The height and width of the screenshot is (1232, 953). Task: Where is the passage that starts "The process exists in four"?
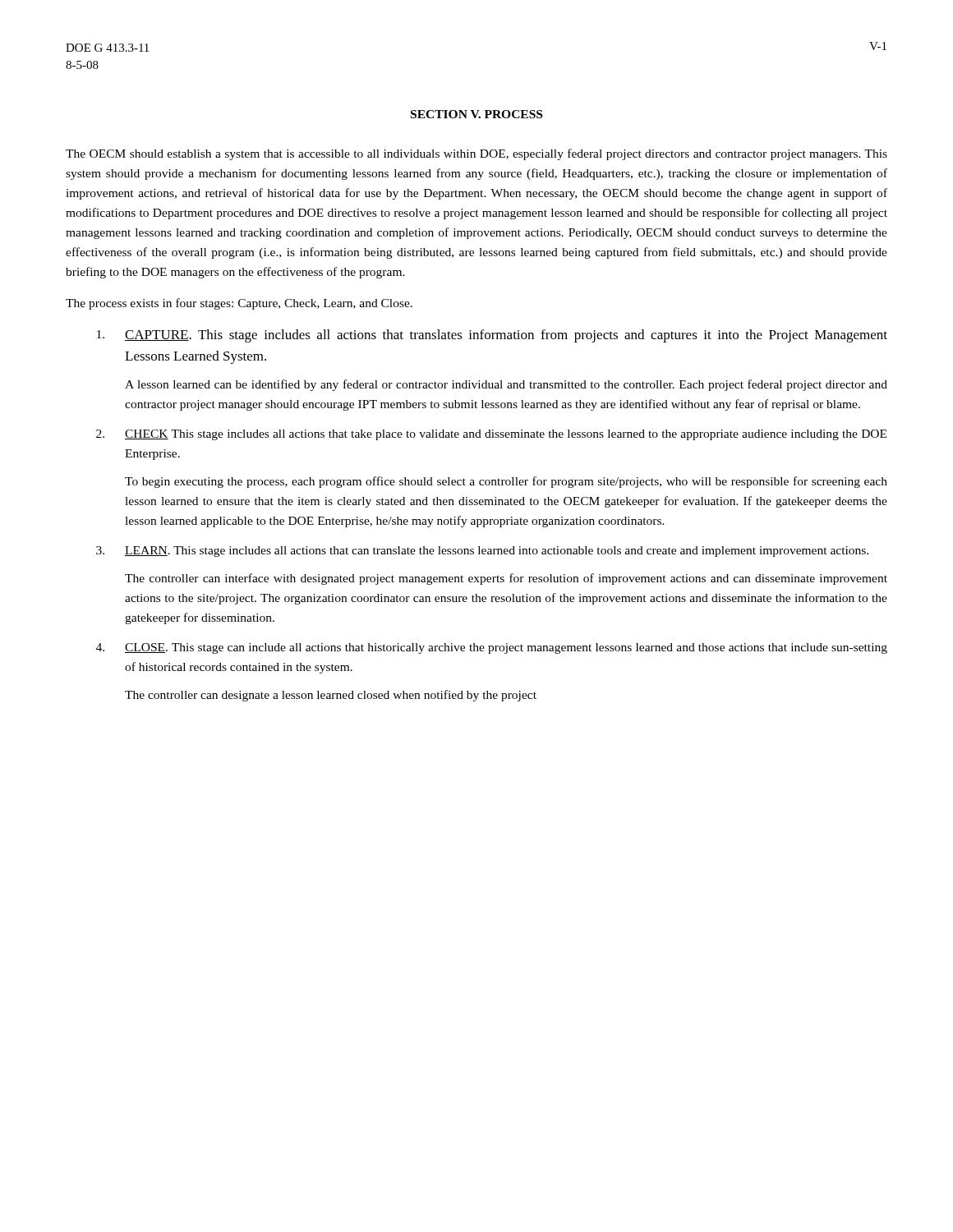pos(239,303)
